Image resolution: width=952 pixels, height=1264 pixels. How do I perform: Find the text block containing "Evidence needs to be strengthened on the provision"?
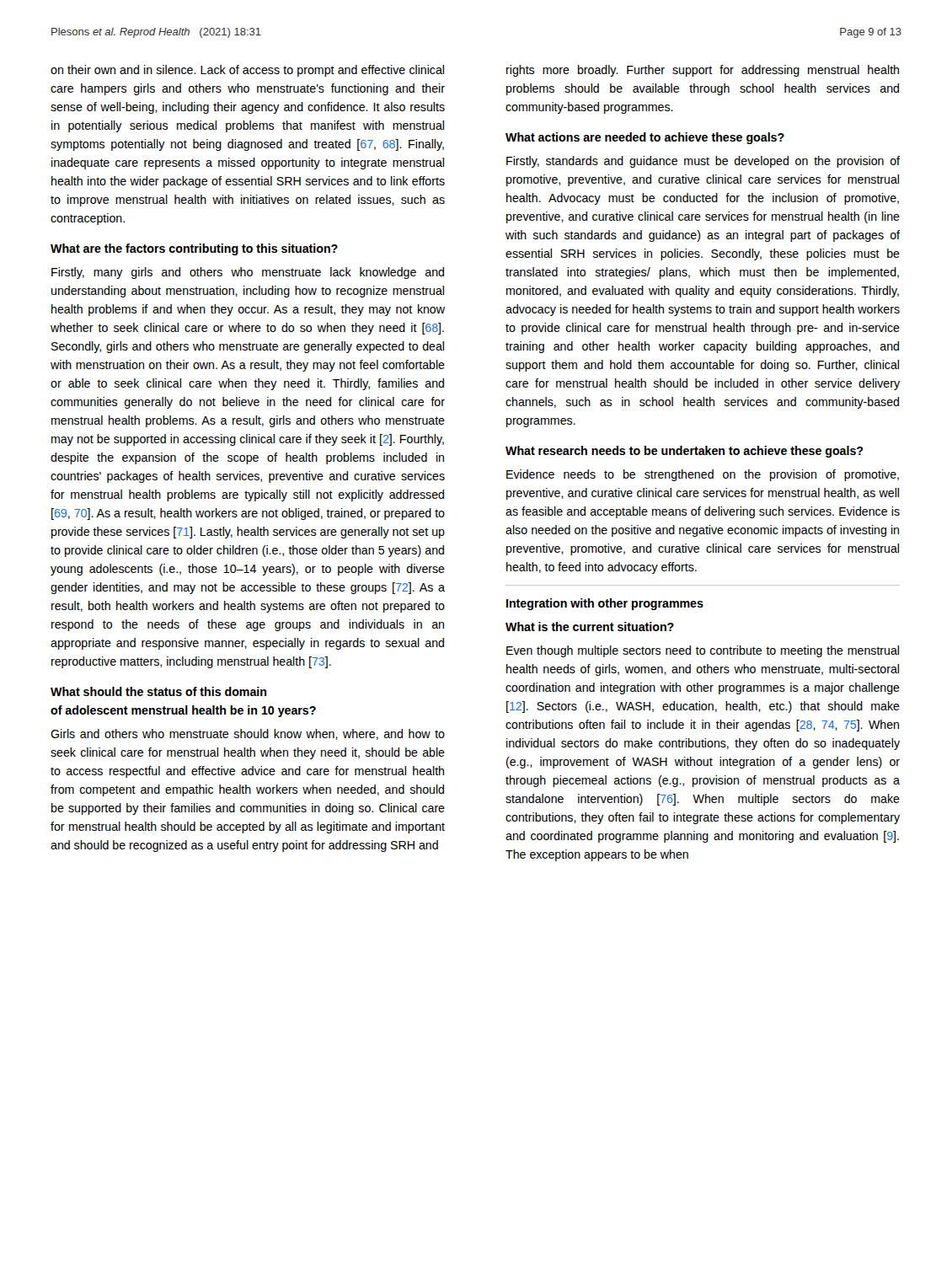pyautogui.click(x=703, y=521)
